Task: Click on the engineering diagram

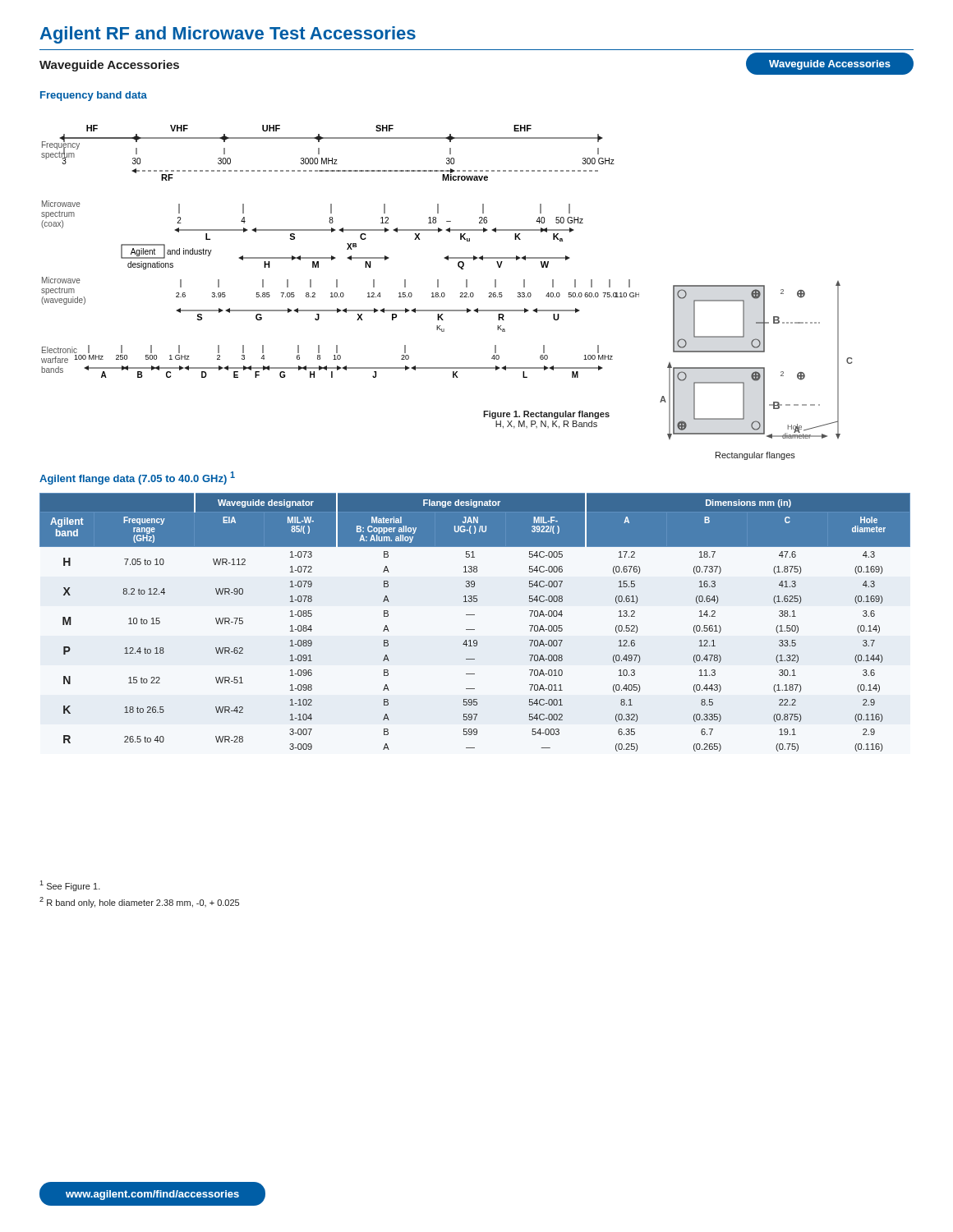Action: click(x=785, y=360)
